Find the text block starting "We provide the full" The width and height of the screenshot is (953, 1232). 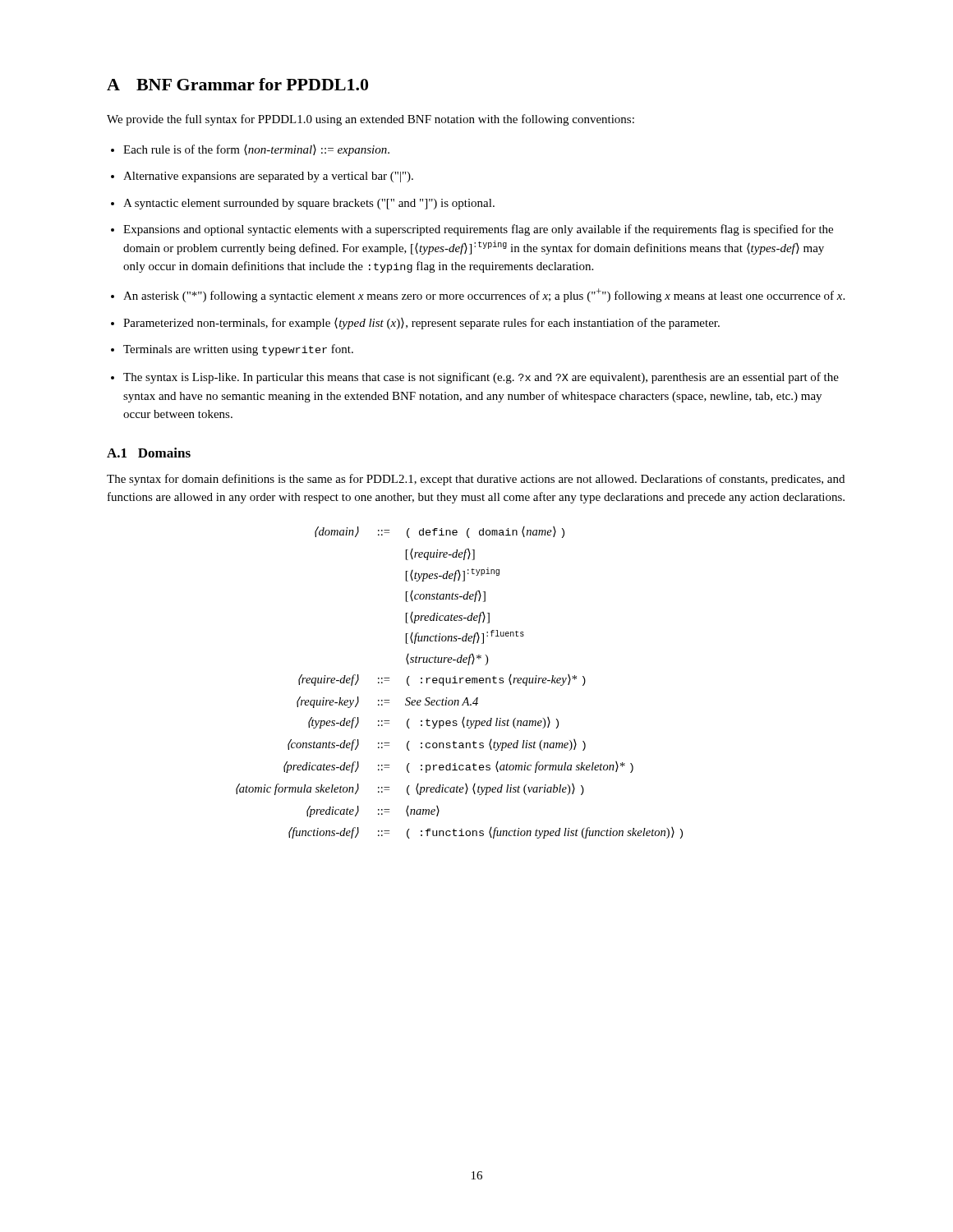pyautogui.click(x=371, y=119)
